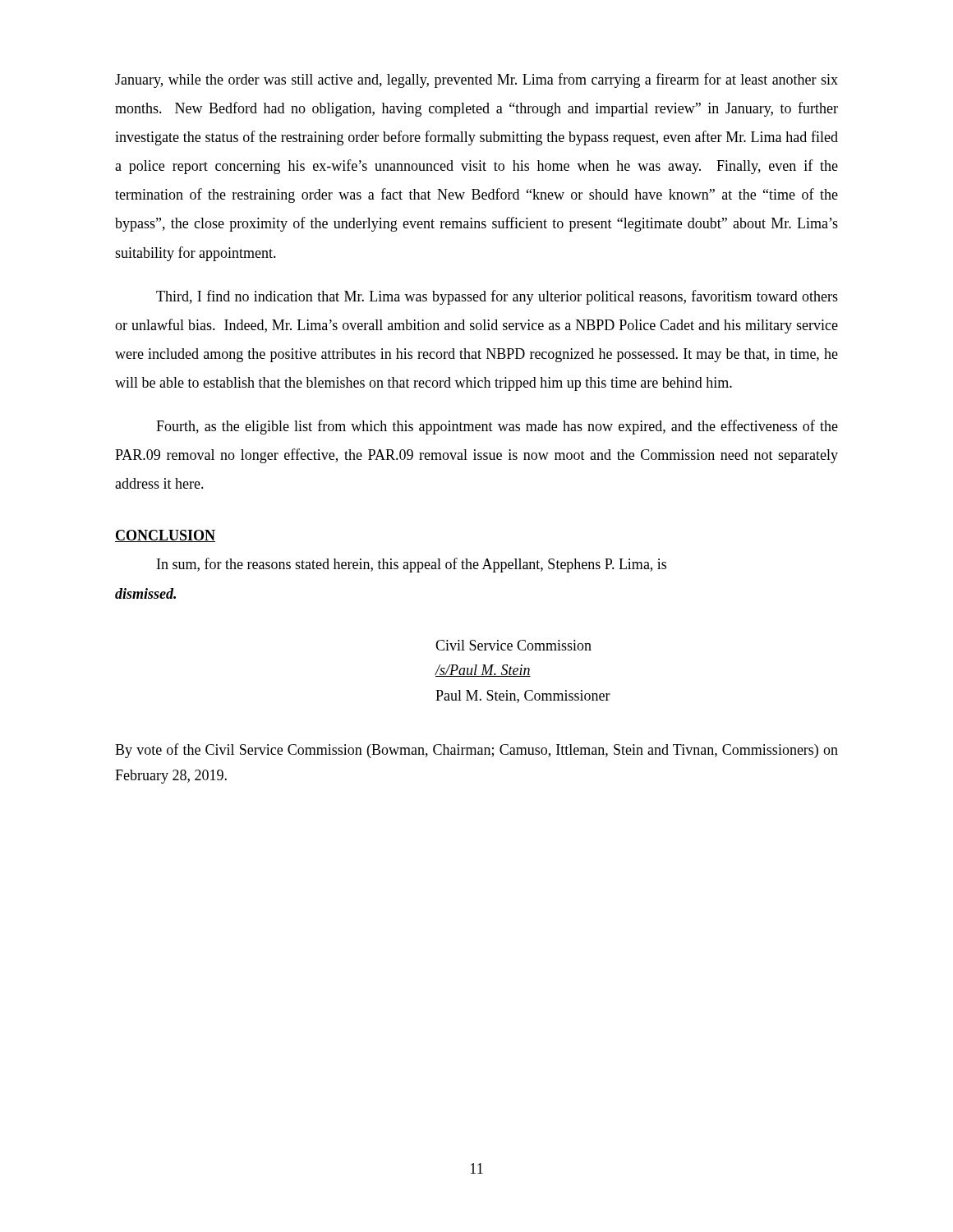This screenshot has height=1232, width=953.
Task: Locate the text block that says "Third, I find no indication"
Action: pyautogui.click(x=476, y=339)
